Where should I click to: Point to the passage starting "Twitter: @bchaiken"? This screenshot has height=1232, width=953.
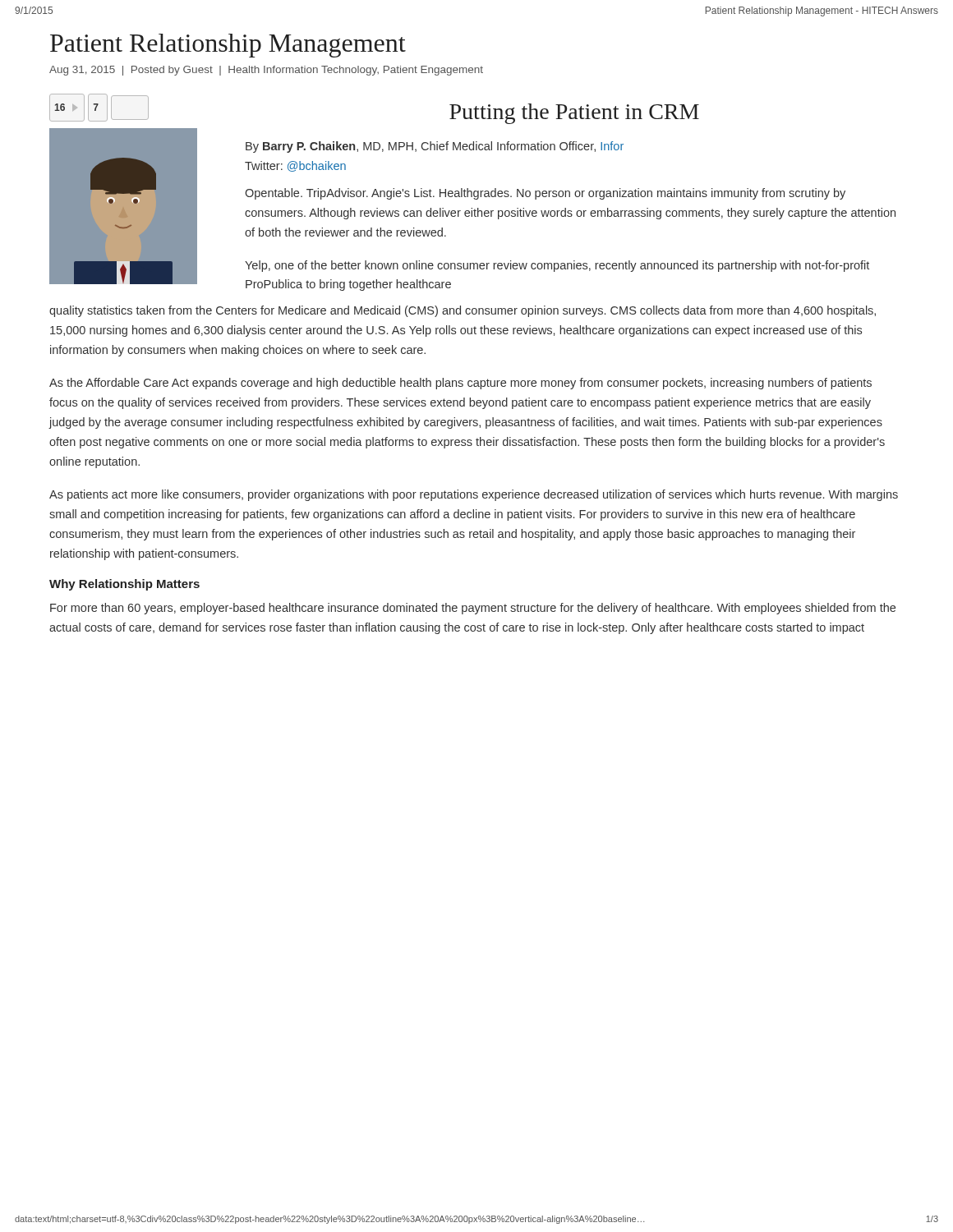296,166
